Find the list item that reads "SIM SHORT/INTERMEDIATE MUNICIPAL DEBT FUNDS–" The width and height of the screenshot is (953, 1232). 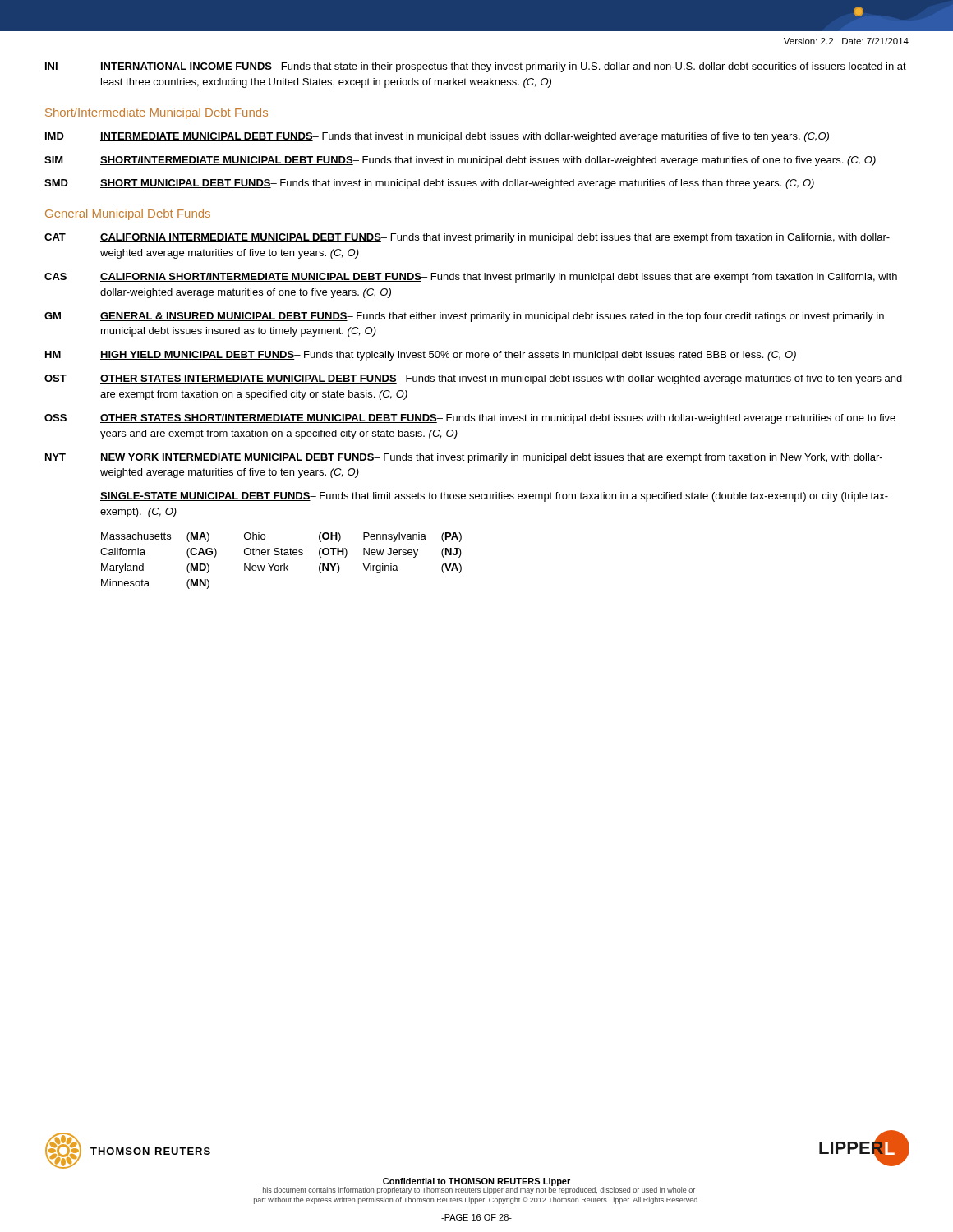pyautogui.click(x=476, y=160)
